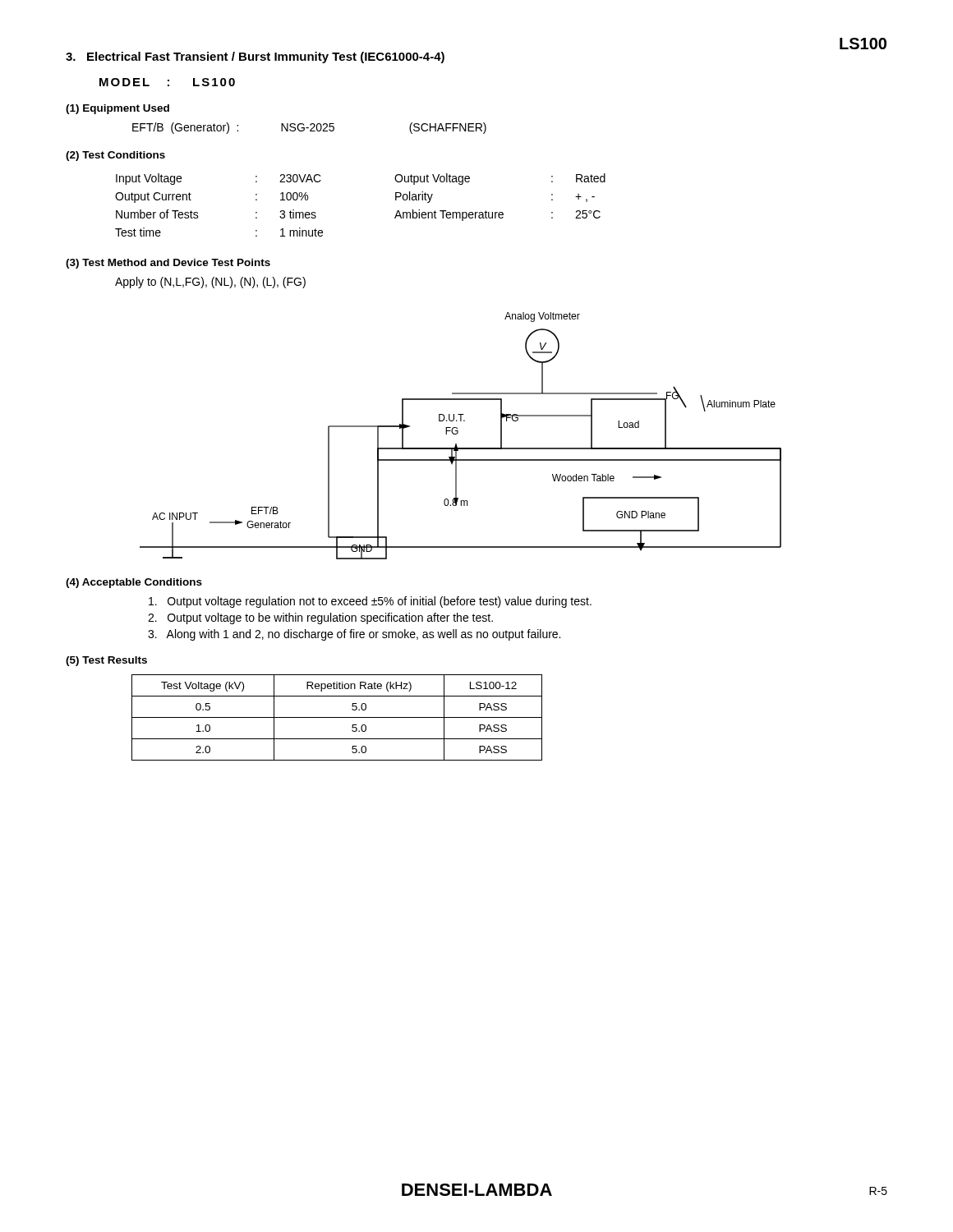Viewport: 953px width, 1232px height.
Task: Click on the text block starting "(1) Equipment Used"
Action: (x=118, y=108)
